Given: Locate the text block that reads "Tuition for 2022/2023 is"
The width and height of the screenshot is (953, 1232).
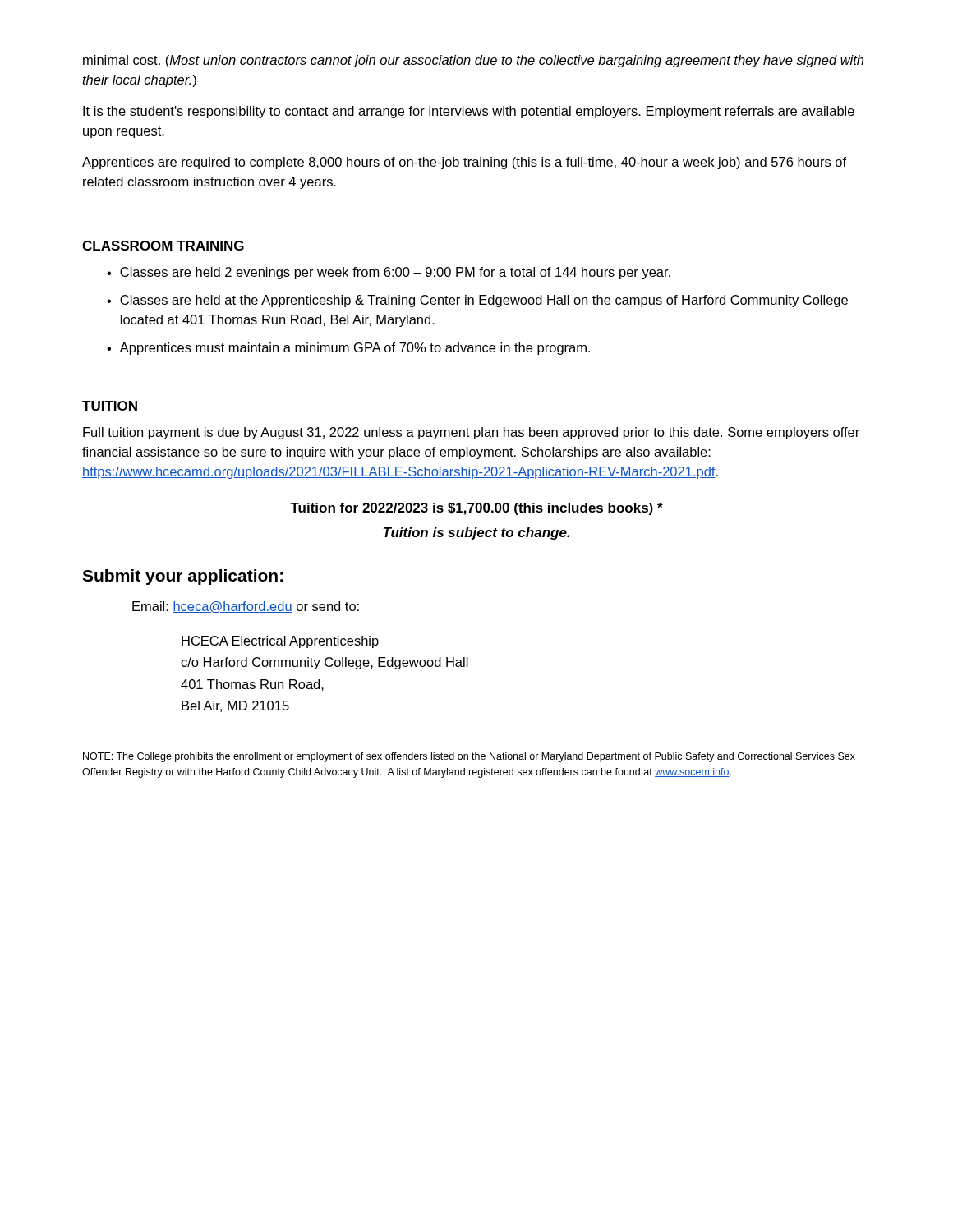Looking at the screenshot, I should click(476, 508).
